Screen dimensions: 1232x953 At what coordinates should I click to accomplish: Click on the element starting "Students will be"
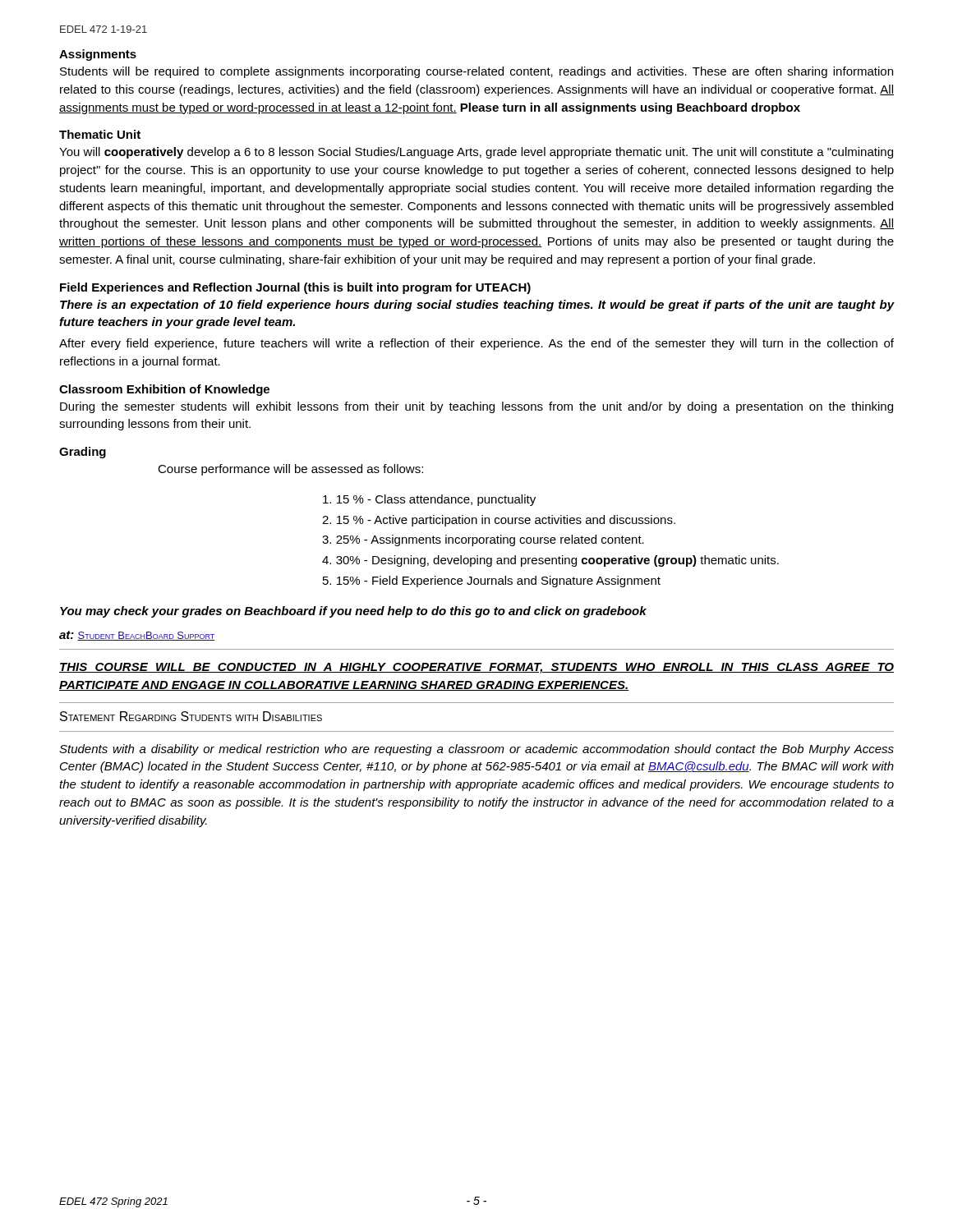(x=476, y=89)
